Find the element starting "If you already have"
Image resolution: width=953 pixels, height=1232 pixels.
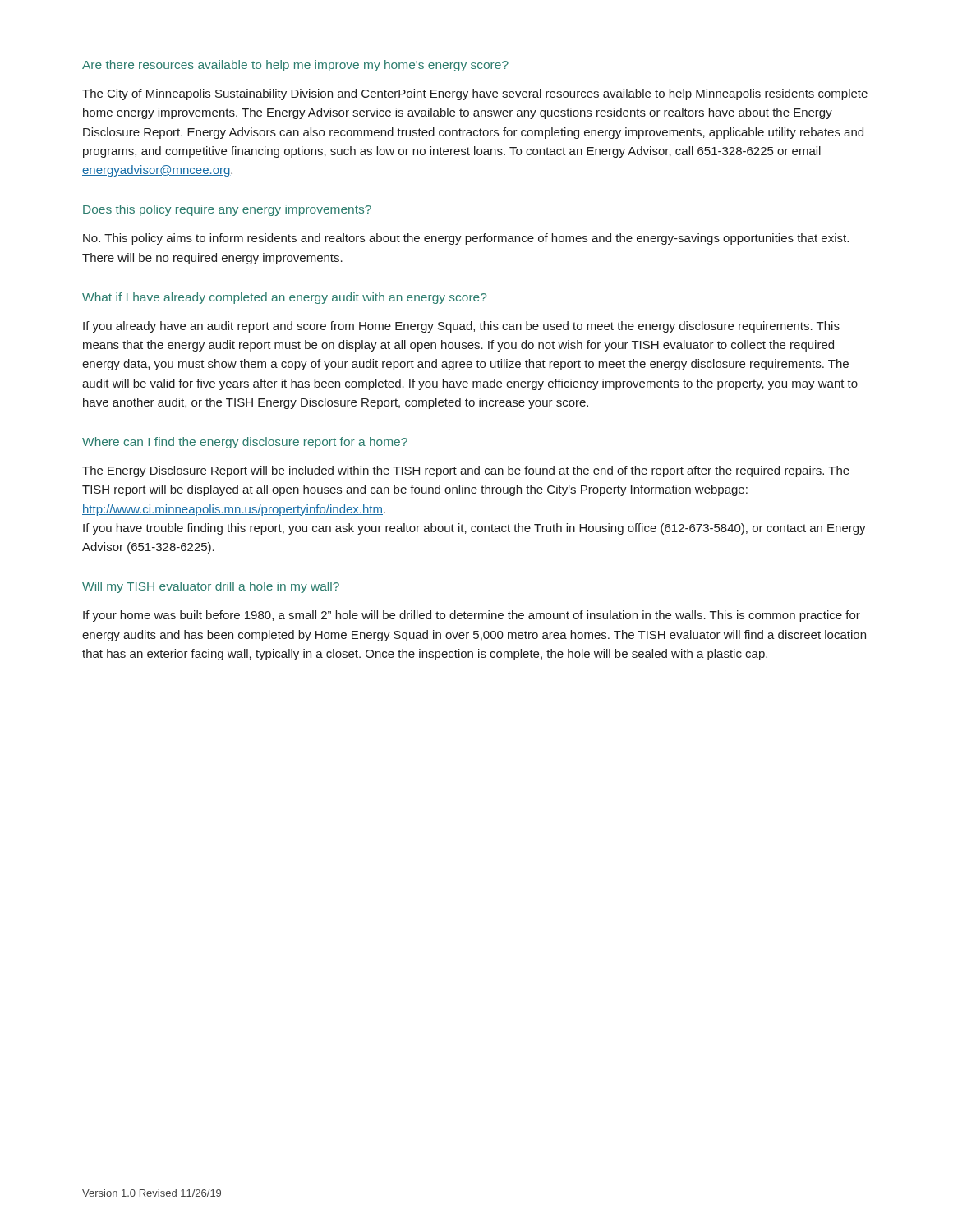(476, 364)
